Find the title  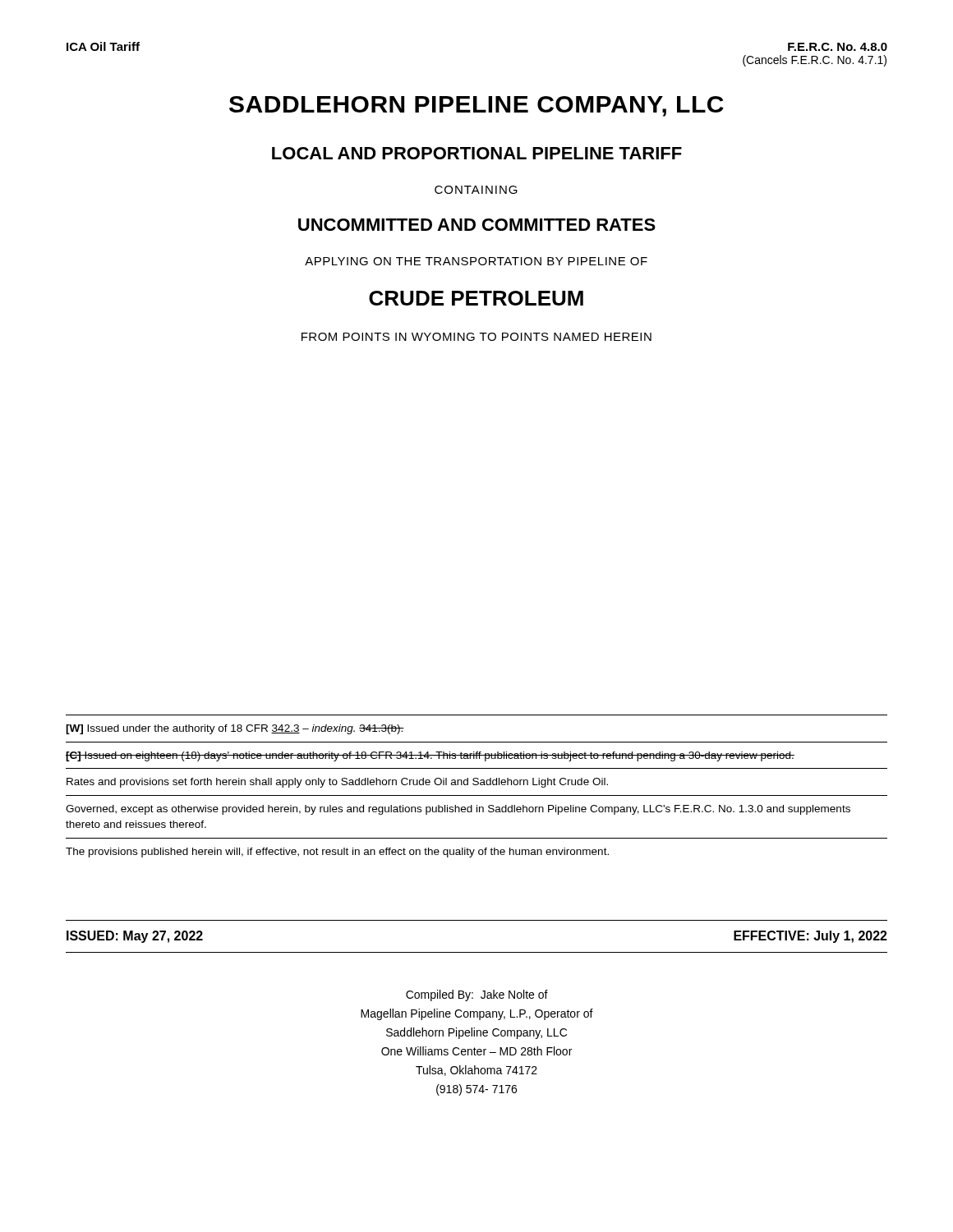click(476, 104)
